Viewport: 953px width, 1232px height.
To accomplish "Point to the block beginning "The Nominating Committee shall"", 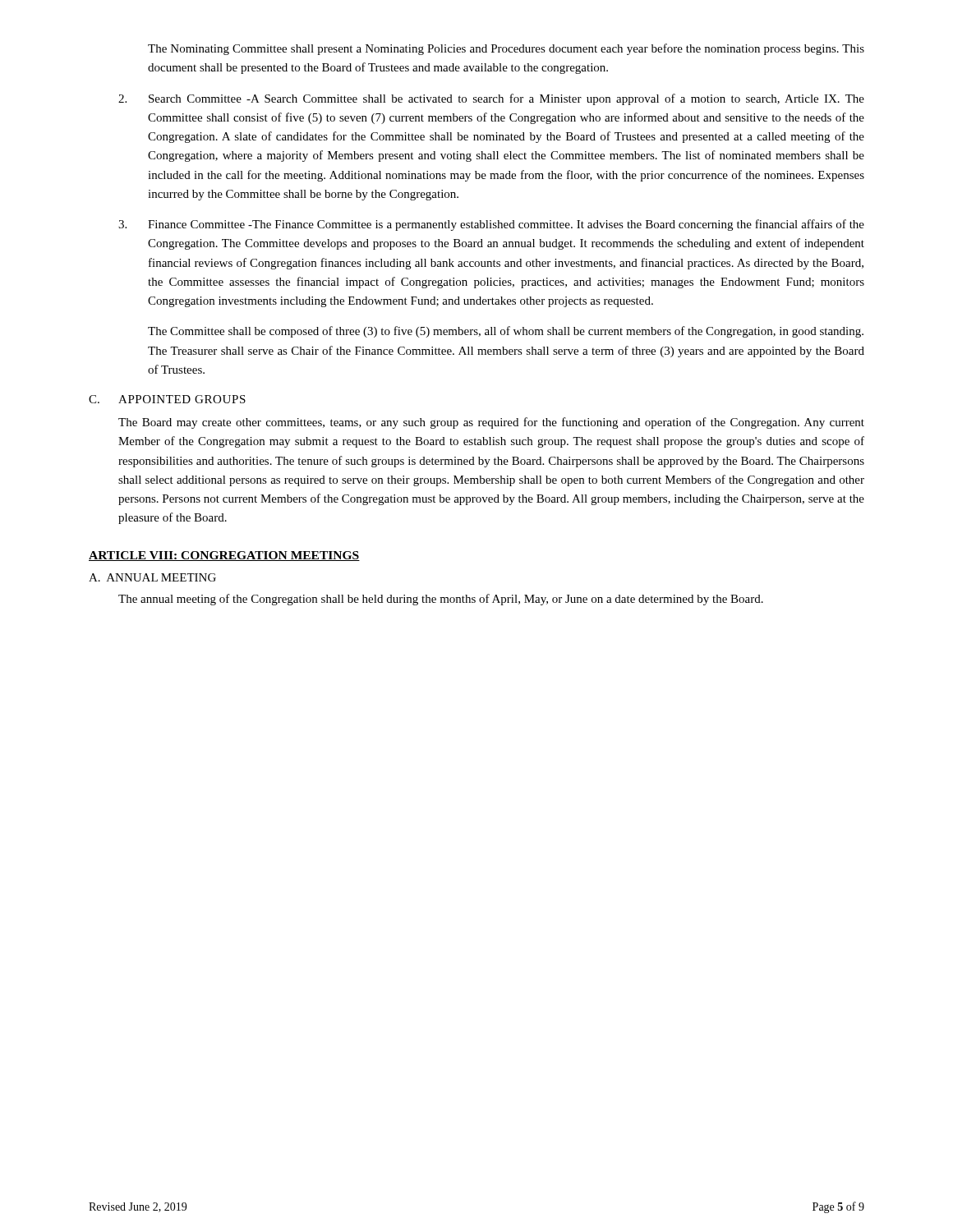I will click(506, 58).
